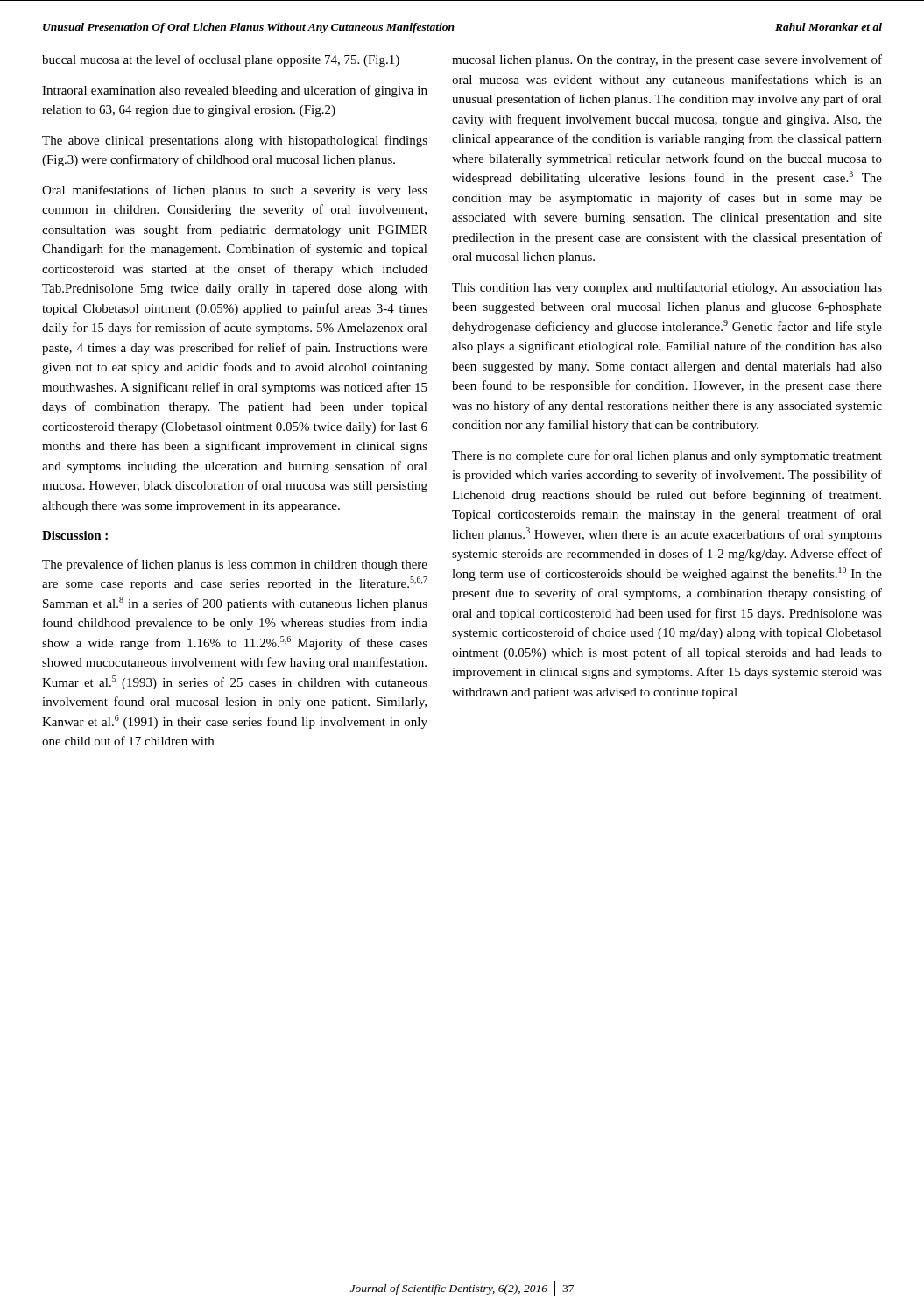Image resolution: width=924 pixels, height=1314 pixels.
Task: Find the block on this page that starts "The above clinical"
Action: [x=235, y=150]
